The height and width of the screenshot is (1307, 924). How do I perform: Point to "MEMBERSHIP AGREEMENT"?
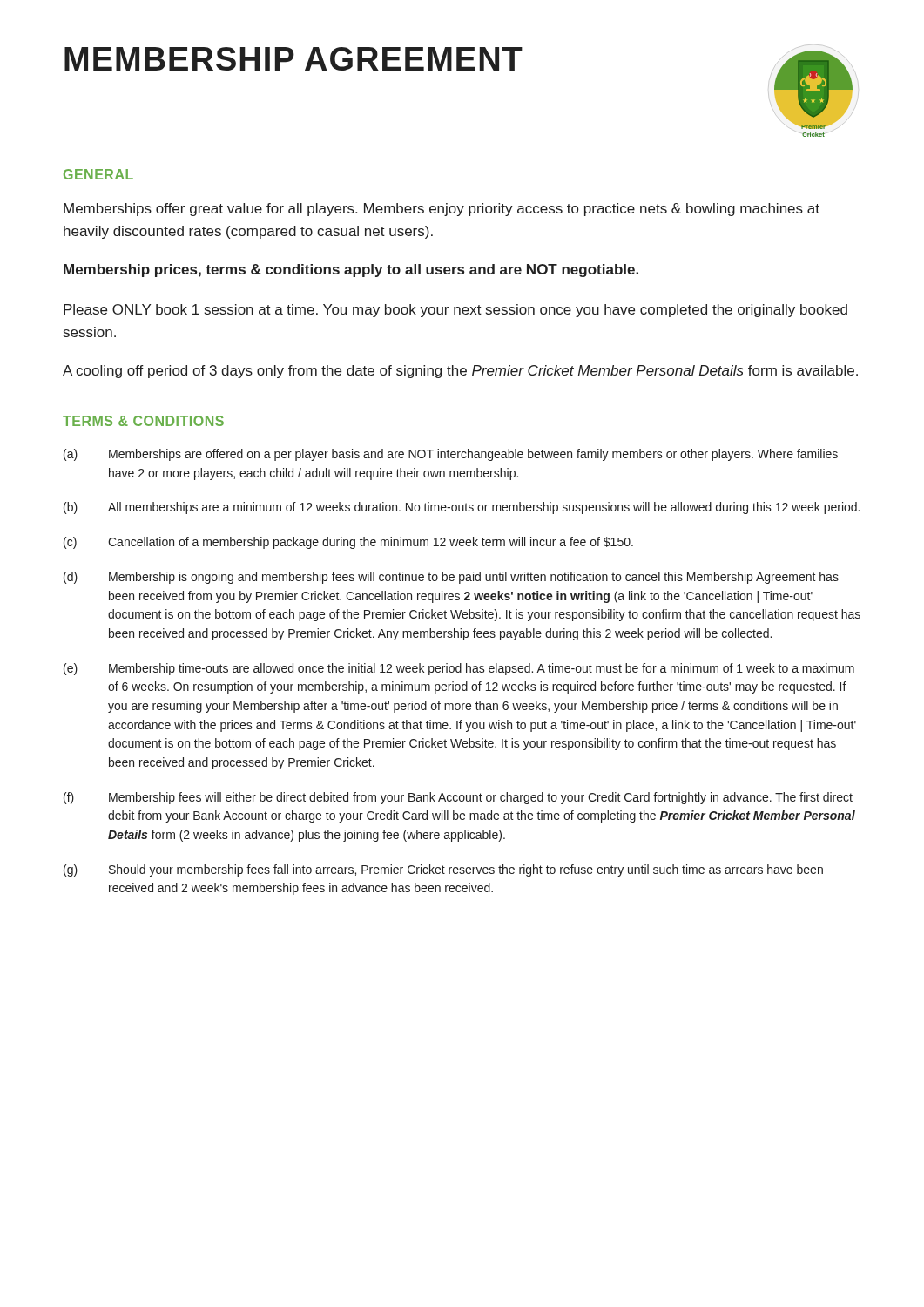[293, 60]
